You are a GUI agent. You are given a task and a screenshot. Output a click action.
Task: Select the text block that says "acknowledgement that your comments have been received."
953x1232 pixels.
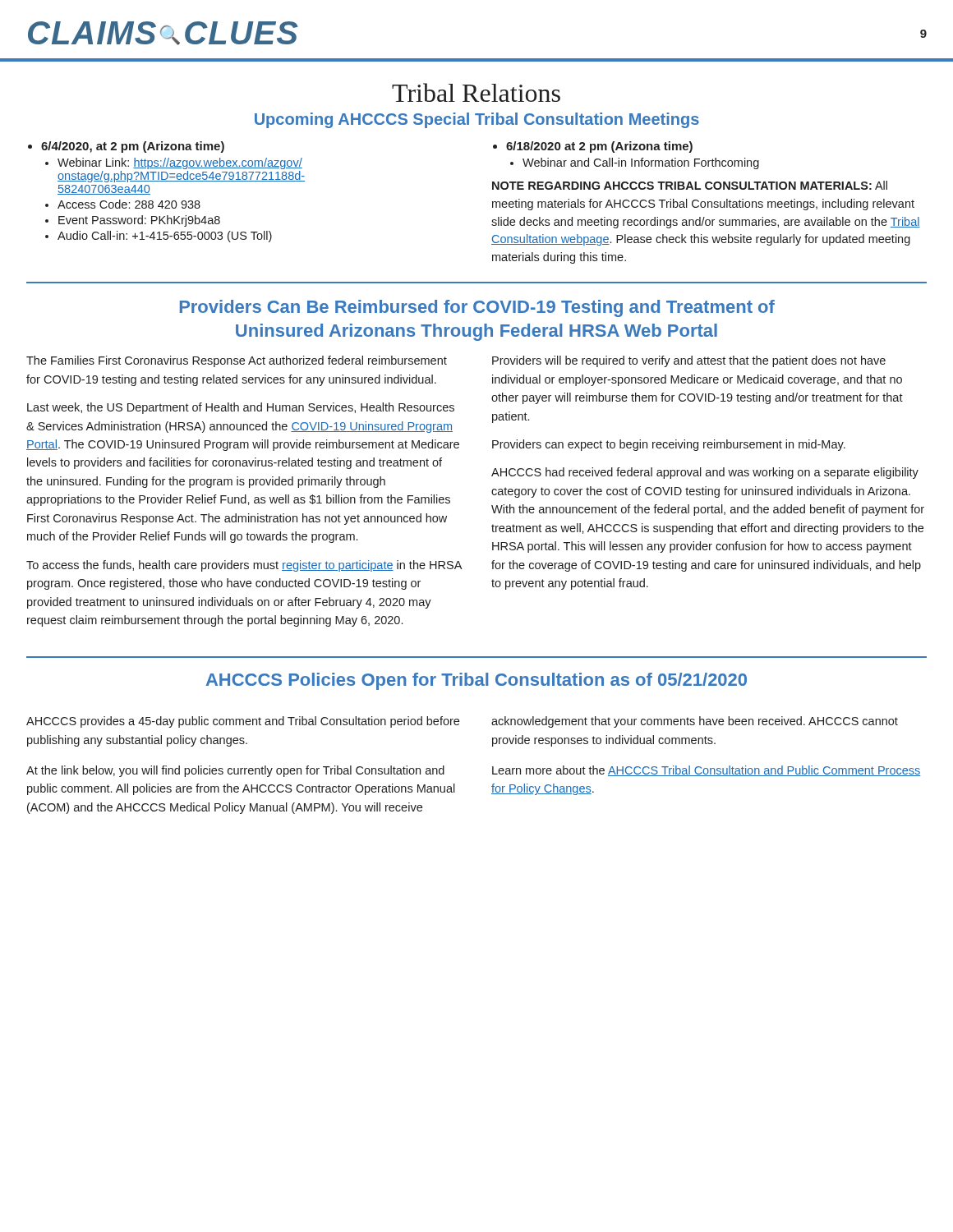[x=695, y=731]
